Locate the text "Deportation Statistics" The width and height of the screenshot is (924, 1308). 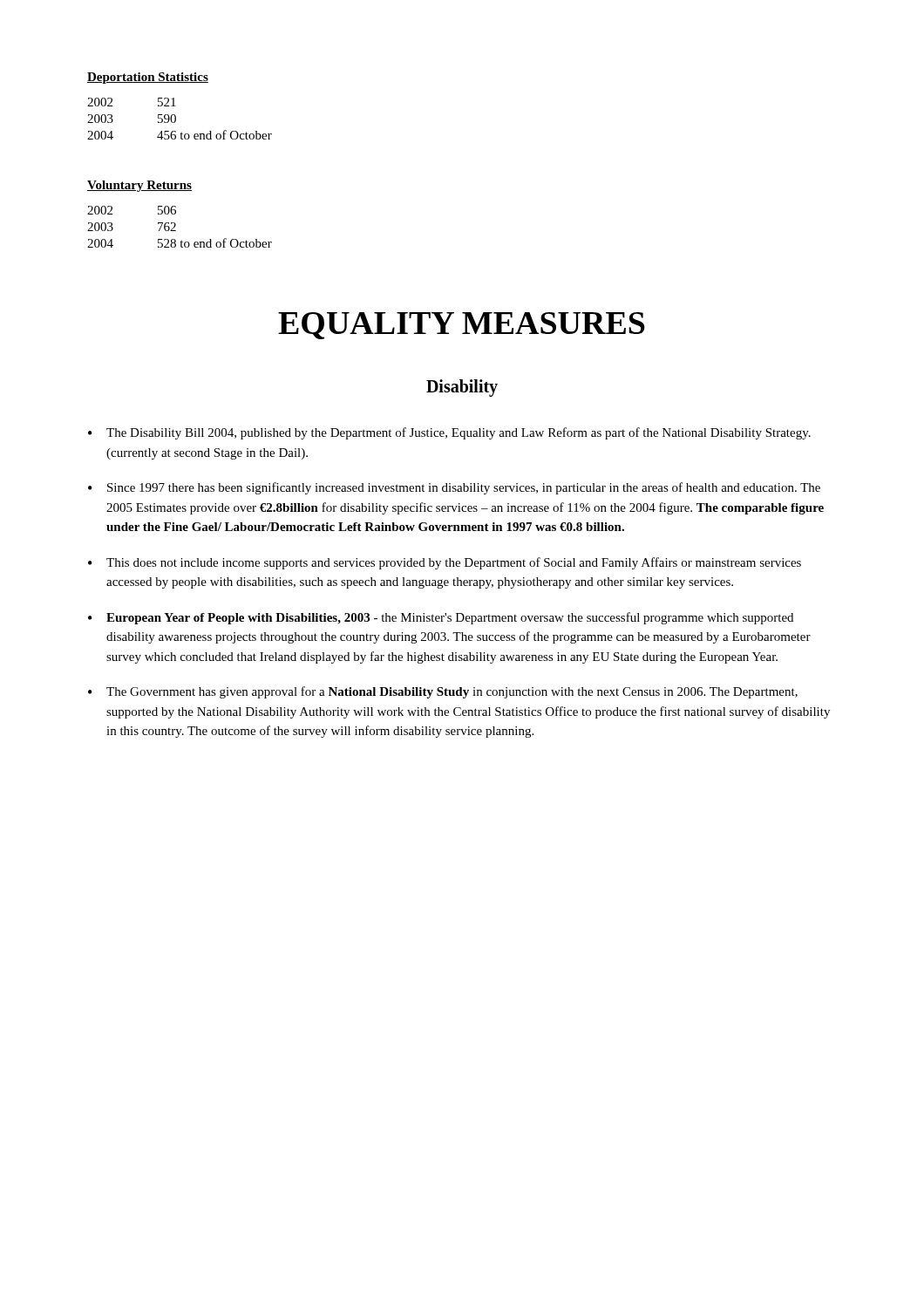(148, 77)
